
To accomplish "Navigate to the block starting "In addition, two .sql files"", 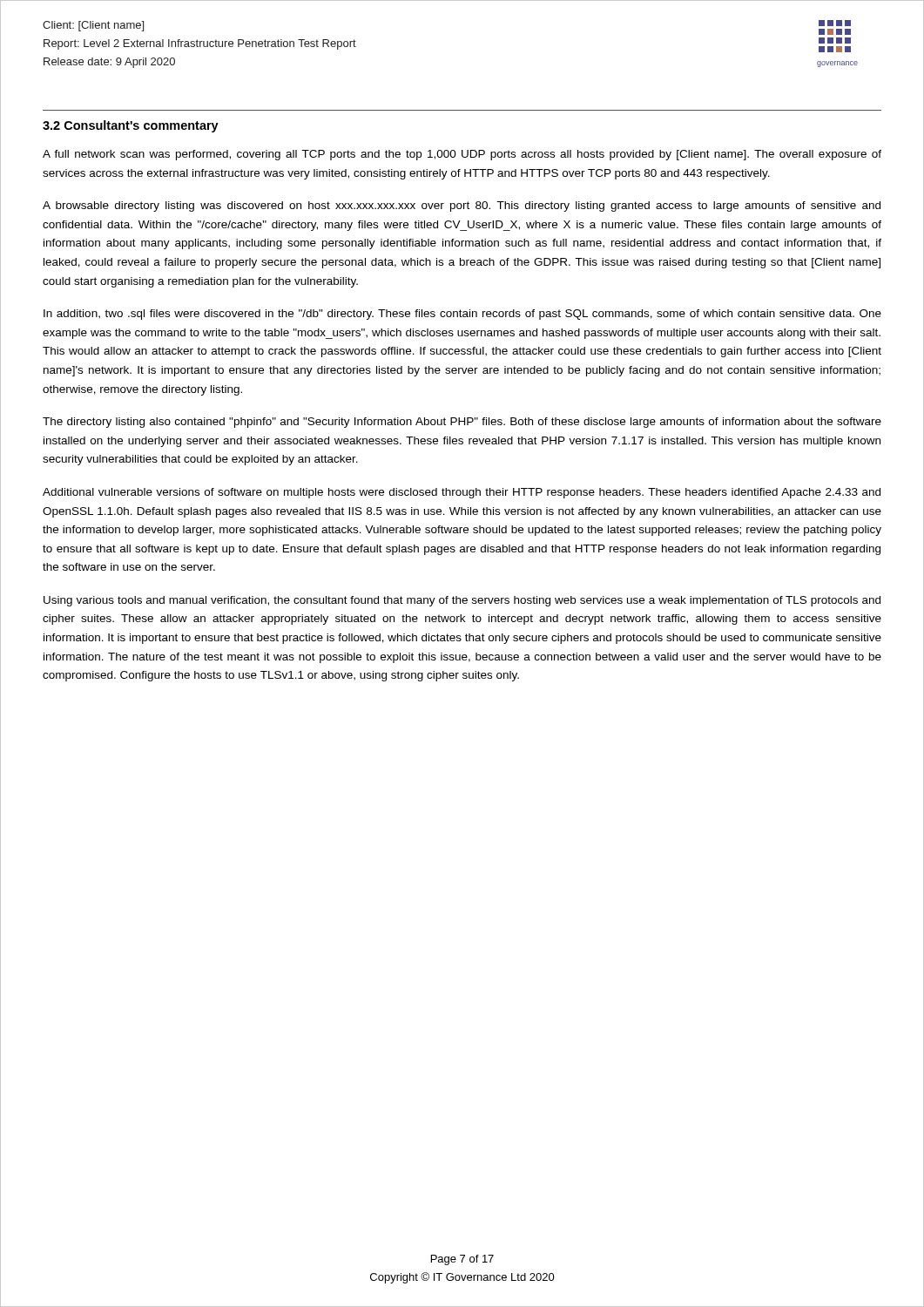I will pos(462,351).
